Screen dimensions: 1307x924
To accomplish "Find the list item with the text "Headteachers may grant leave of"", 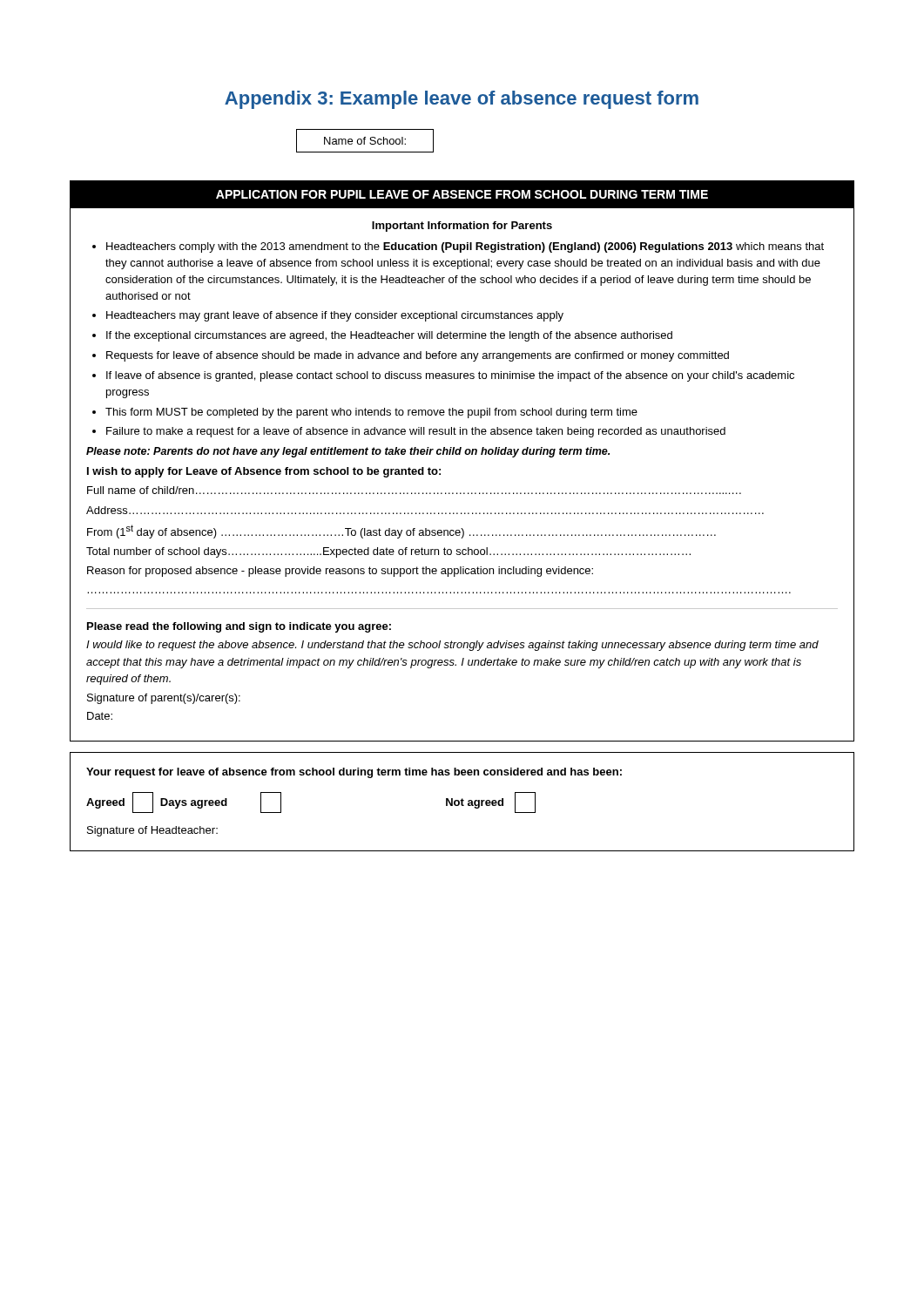I will coord(334,315).
